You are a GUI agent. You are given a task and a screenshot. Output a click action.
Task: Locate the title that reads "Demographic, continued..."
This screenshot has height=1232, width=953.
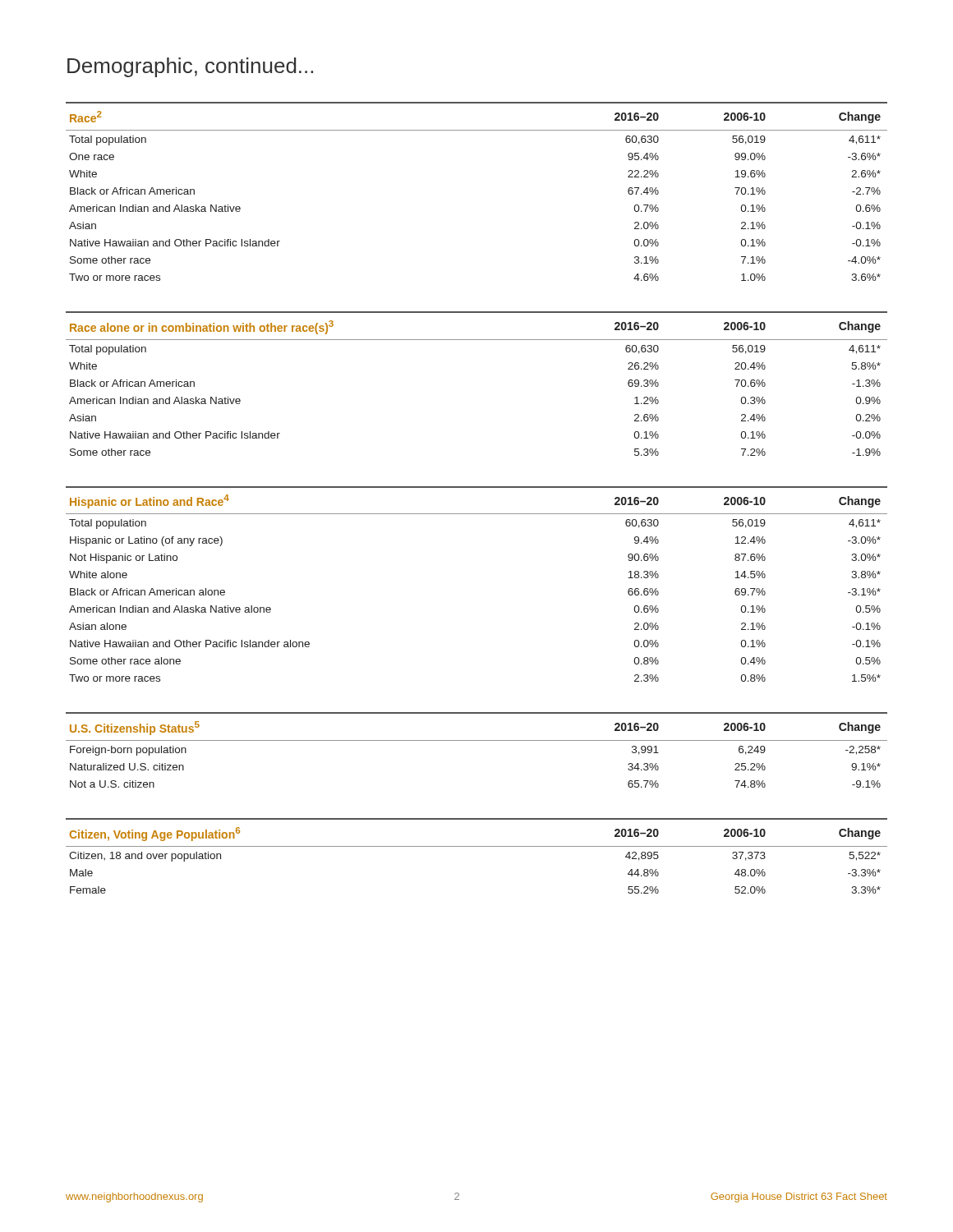tap(190, 66)
